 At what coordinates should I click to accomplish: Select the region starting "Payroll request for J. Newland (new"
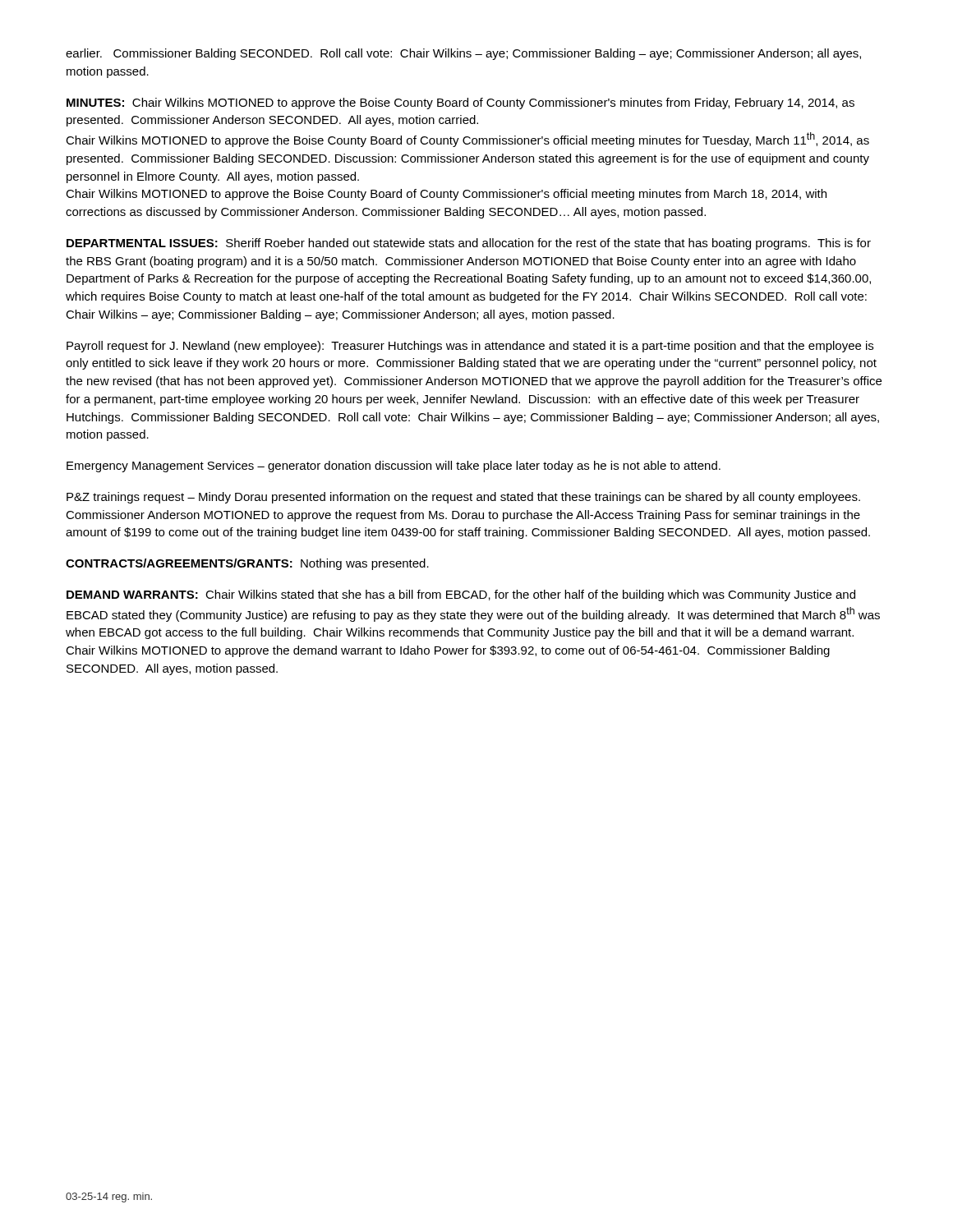point(474,390)
